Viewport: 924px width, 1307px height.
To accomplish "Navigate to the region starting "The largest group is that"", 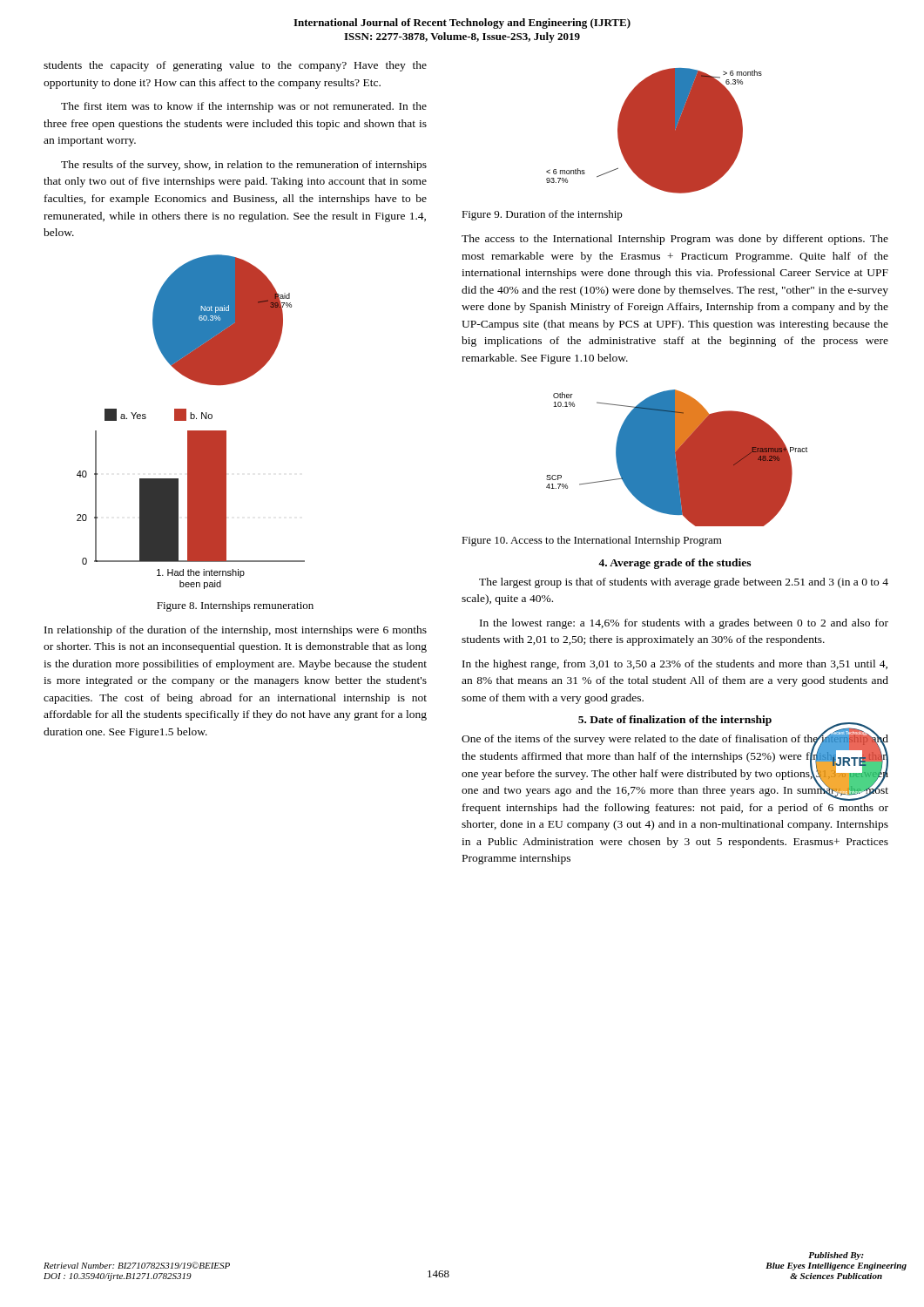I will 675,640.
